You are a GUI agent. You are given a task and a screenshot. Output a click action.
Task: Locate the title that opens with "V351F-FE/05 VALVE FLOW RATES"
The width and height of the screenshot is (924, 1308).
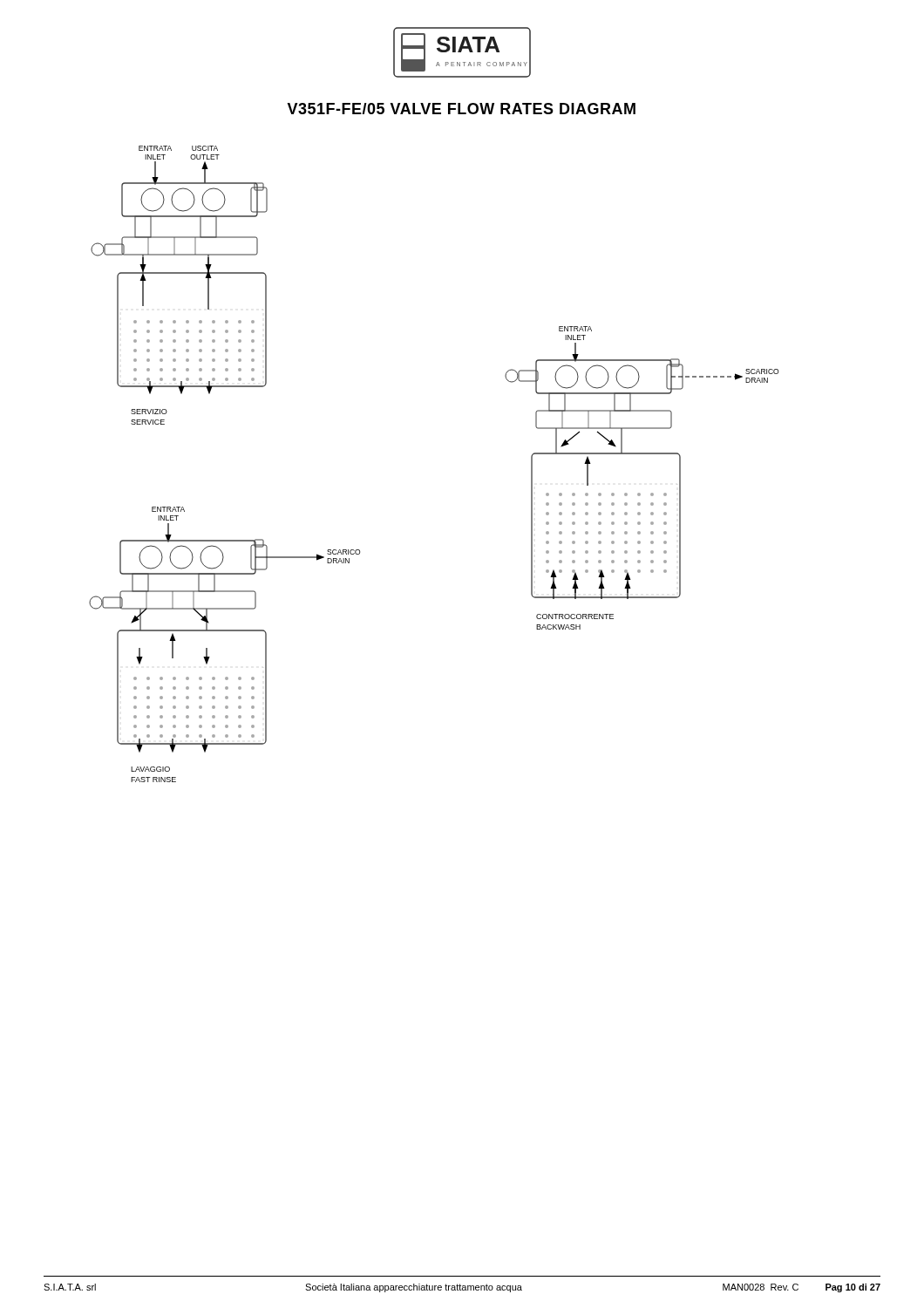pyautogui.click(x=462, y=109)
